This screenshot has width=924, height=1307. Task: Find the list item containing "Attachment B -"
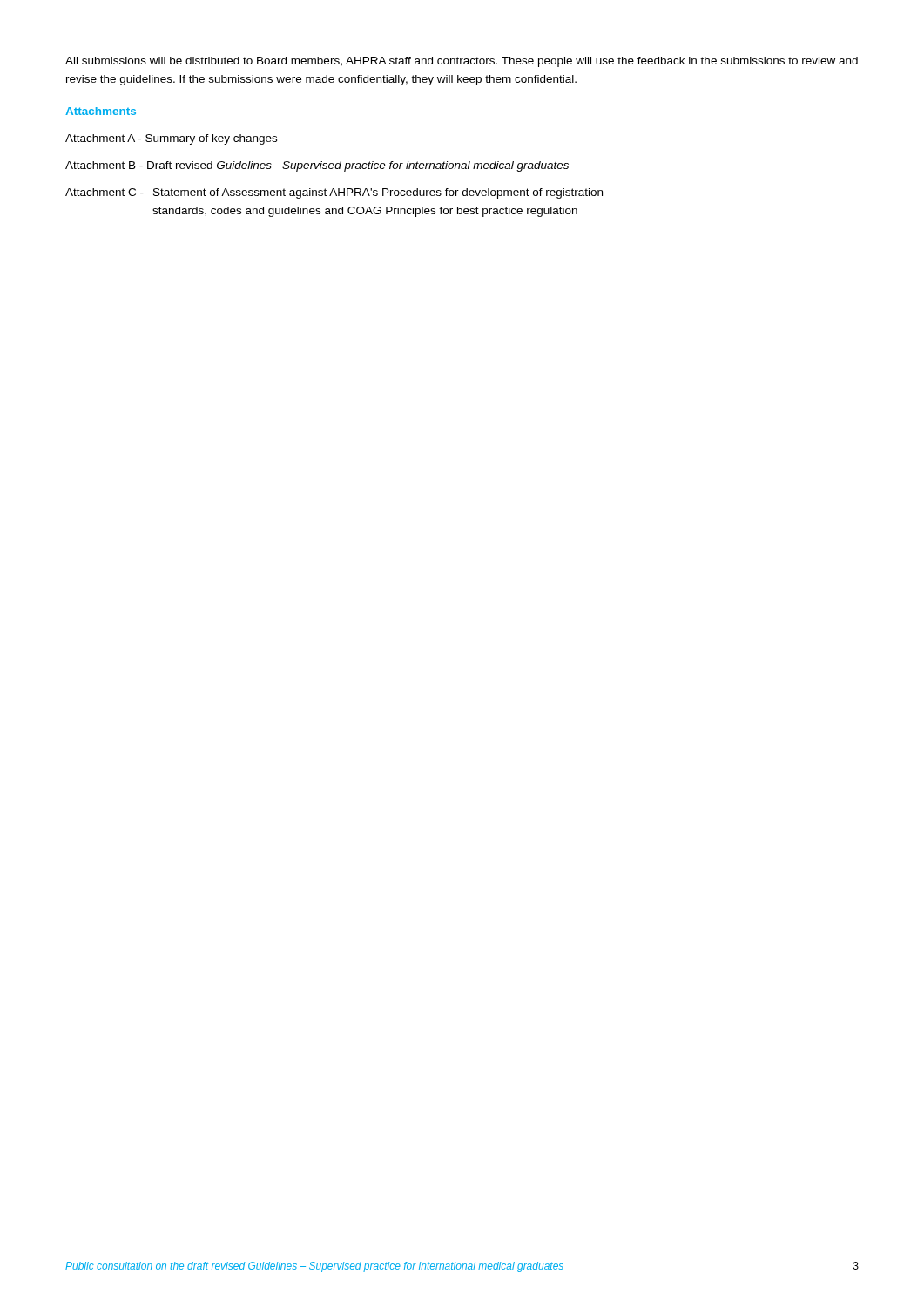[x=317, y=165]
